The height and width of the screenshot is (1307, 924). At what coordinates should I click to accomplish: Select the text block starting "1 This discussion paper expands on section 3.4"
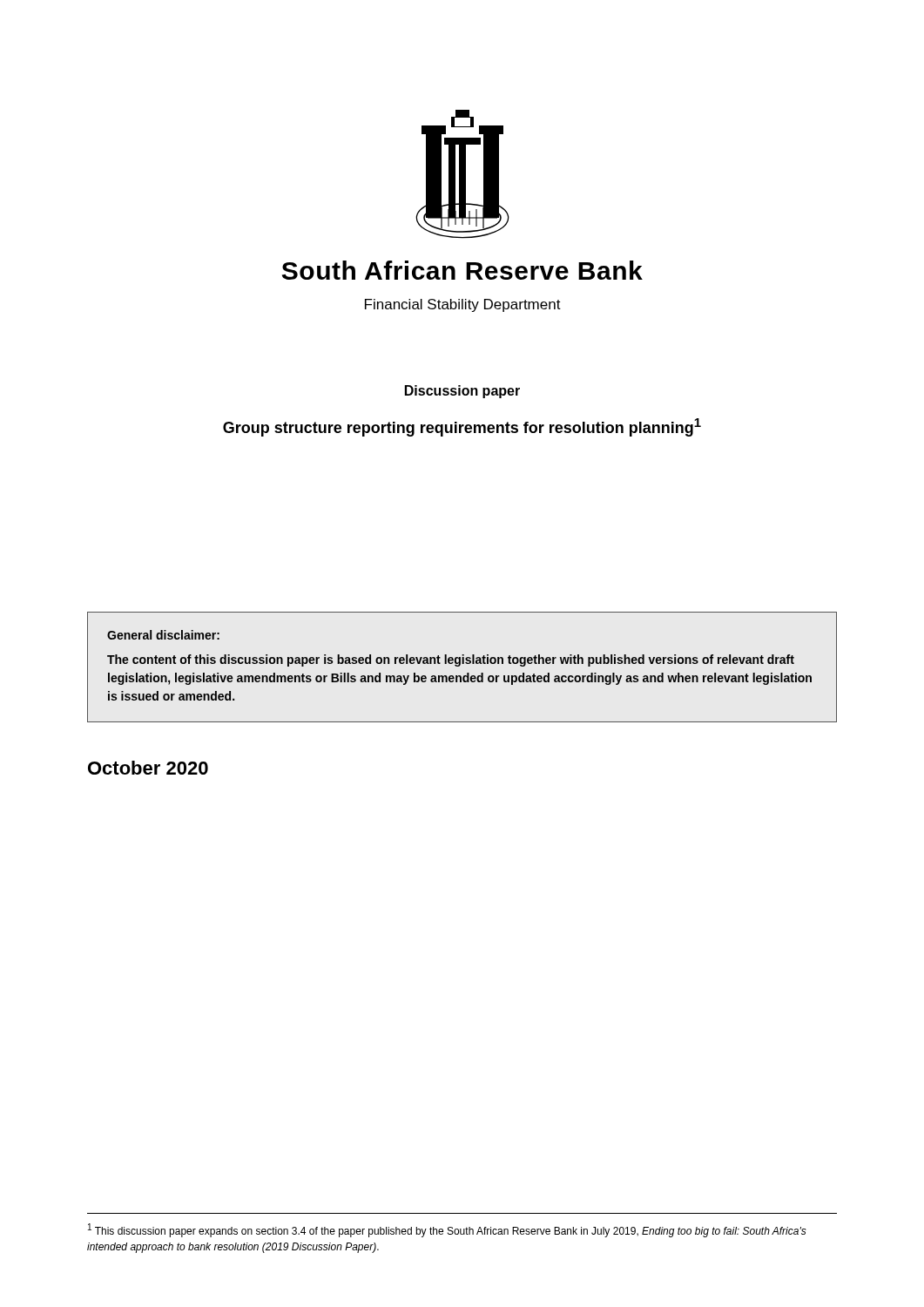click(447, 1238)
